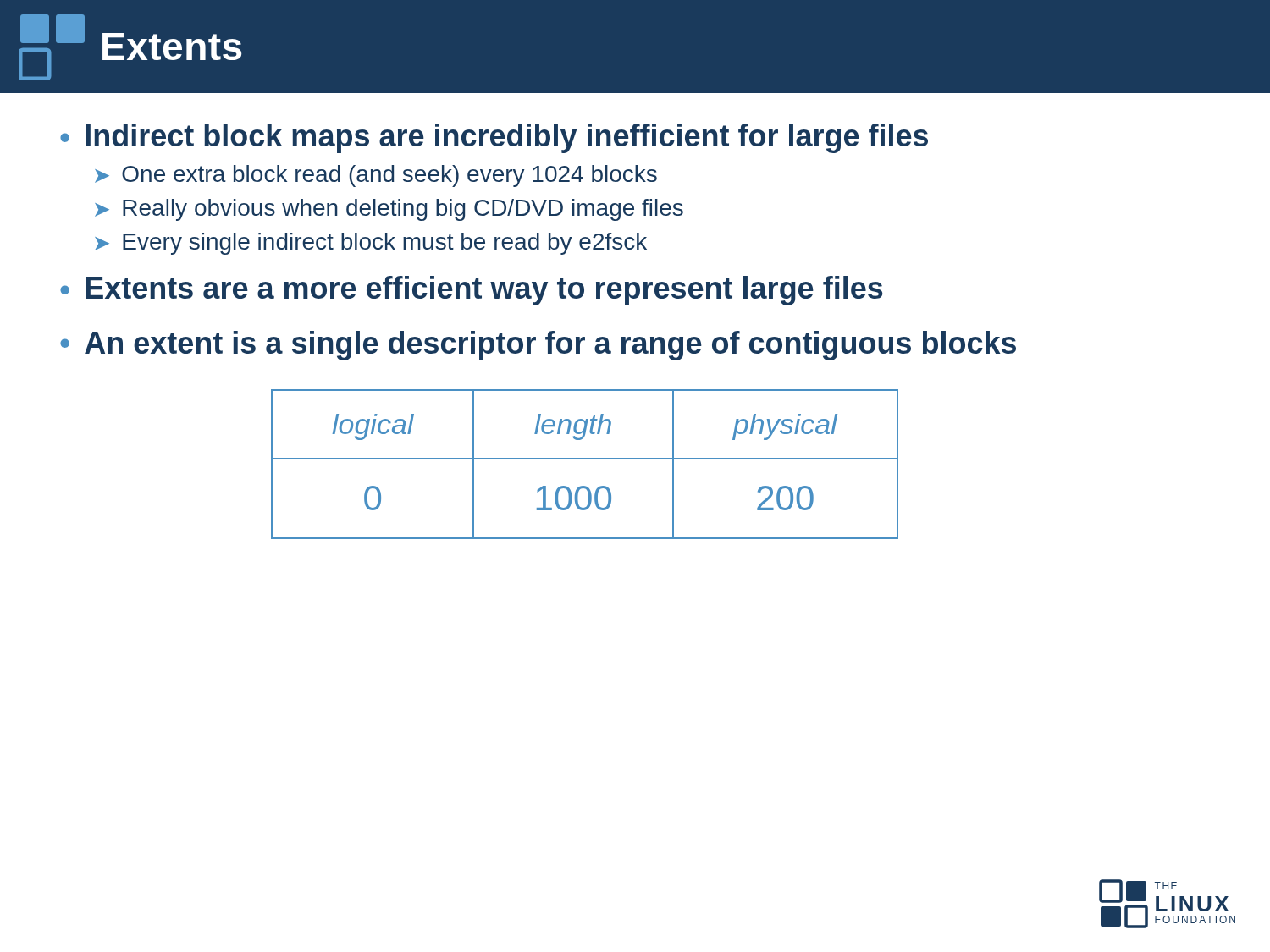Click the passage that begins "➤ One extra block"
This screenshot has width=1270, height=952.
coord(375,175)
